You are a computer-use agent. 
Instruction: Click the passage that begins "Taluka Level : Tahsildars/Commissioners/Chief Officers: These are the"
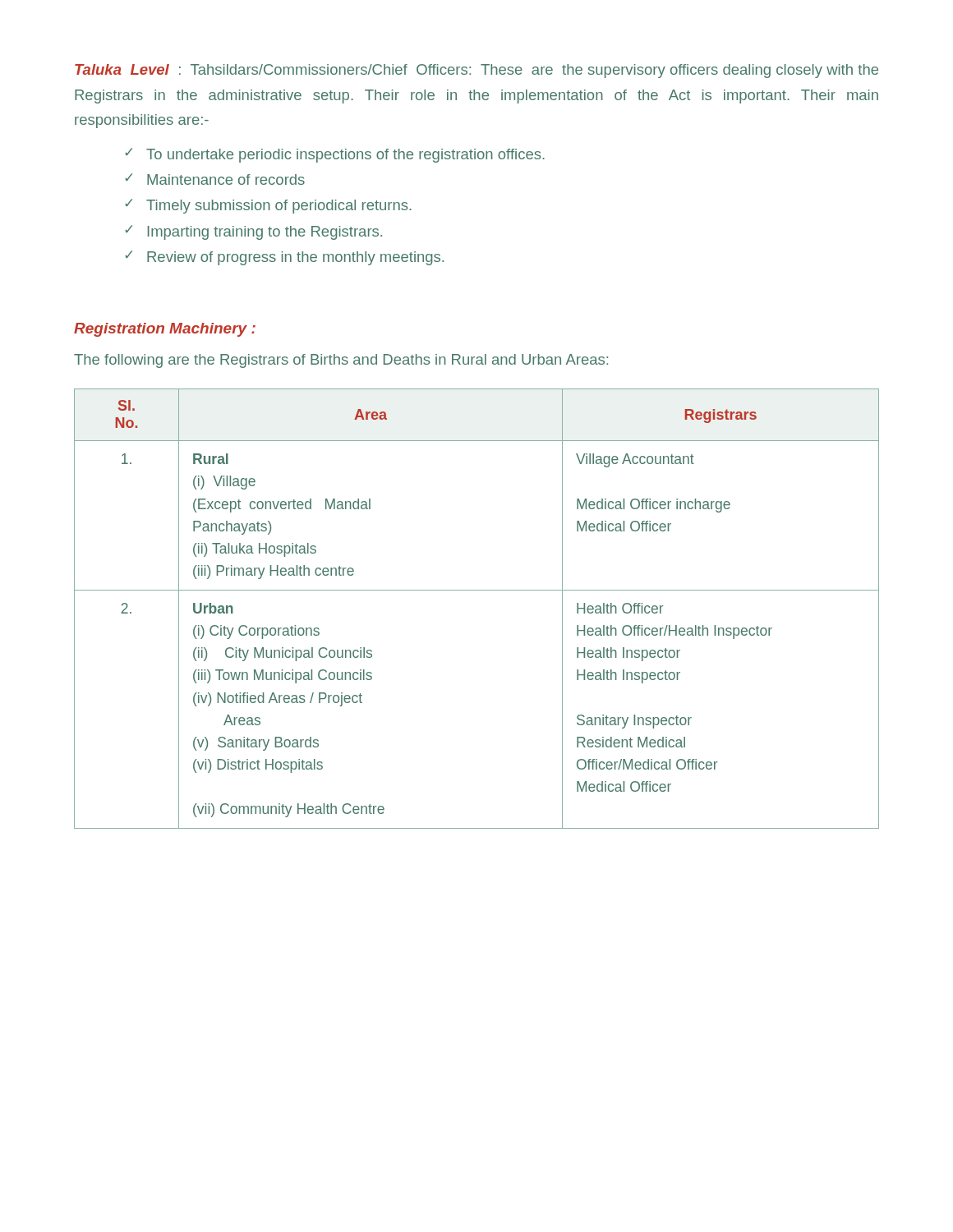tap(476, 94)
